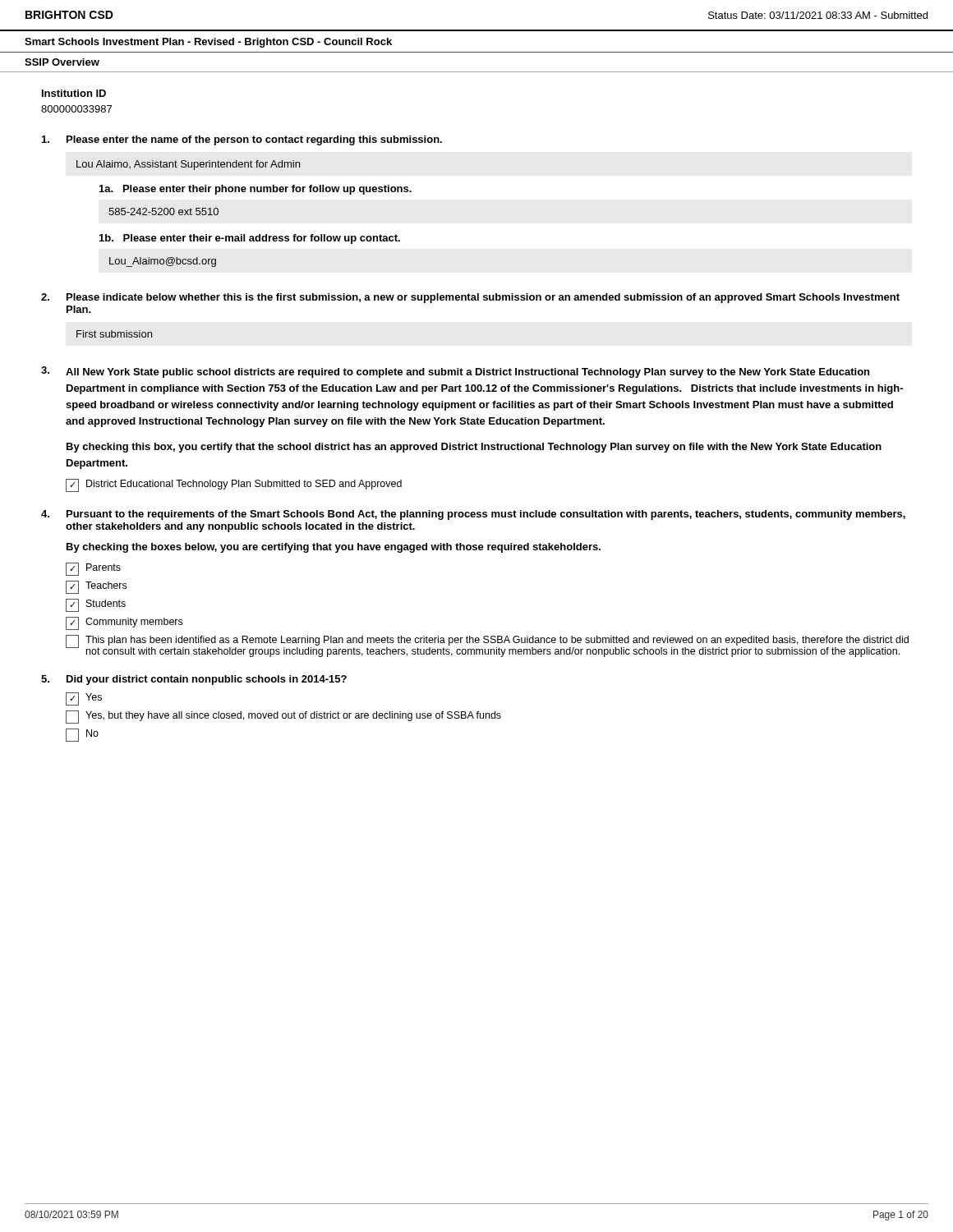Navigate to the element starting "1b. Please enter their"
This screenshot has height=1232, width=953.
coord(250,239)
